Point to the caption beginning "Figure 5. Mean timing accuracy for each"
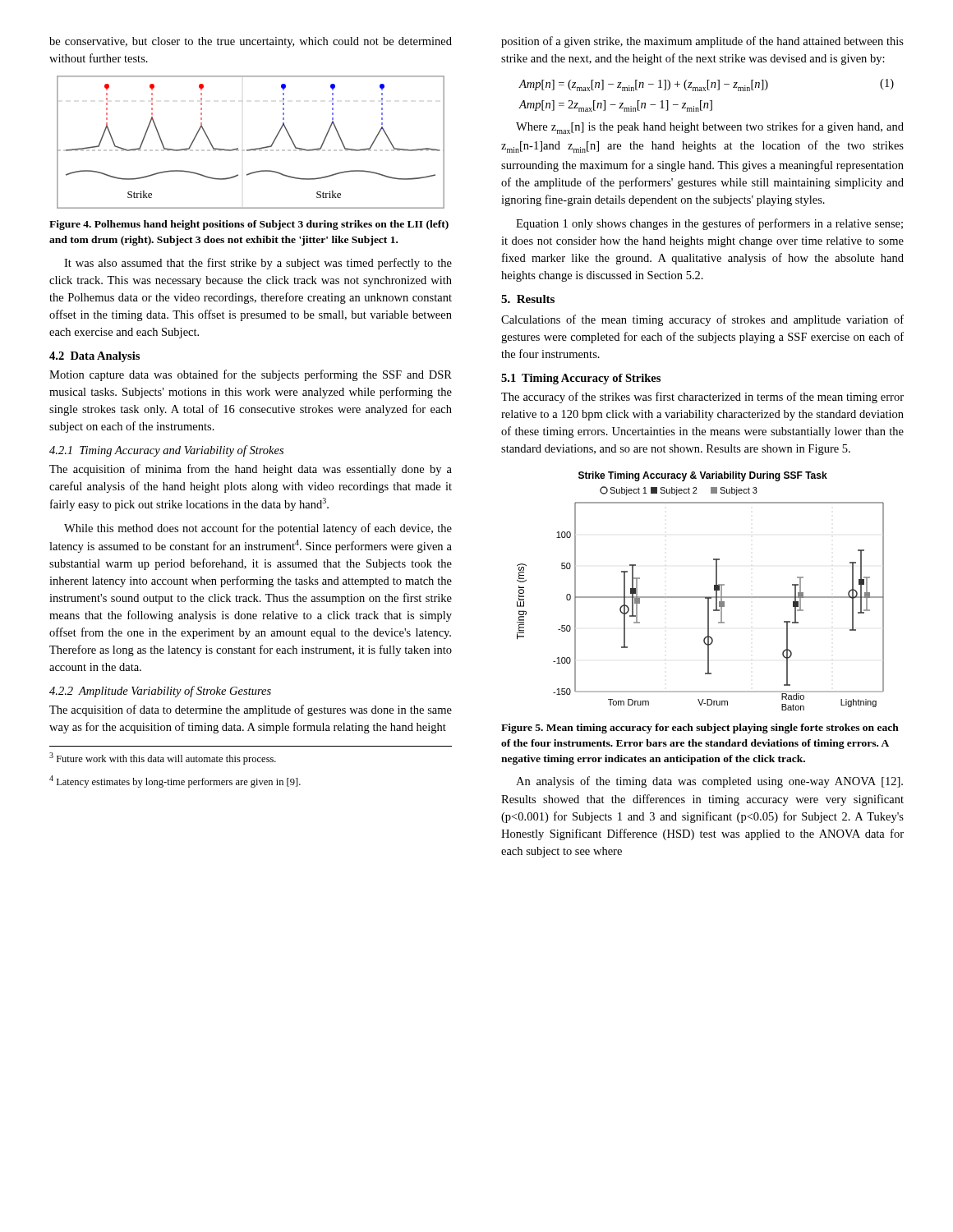Image resolution: width=953 pixels, height=1232 pixels. (700, 743)
